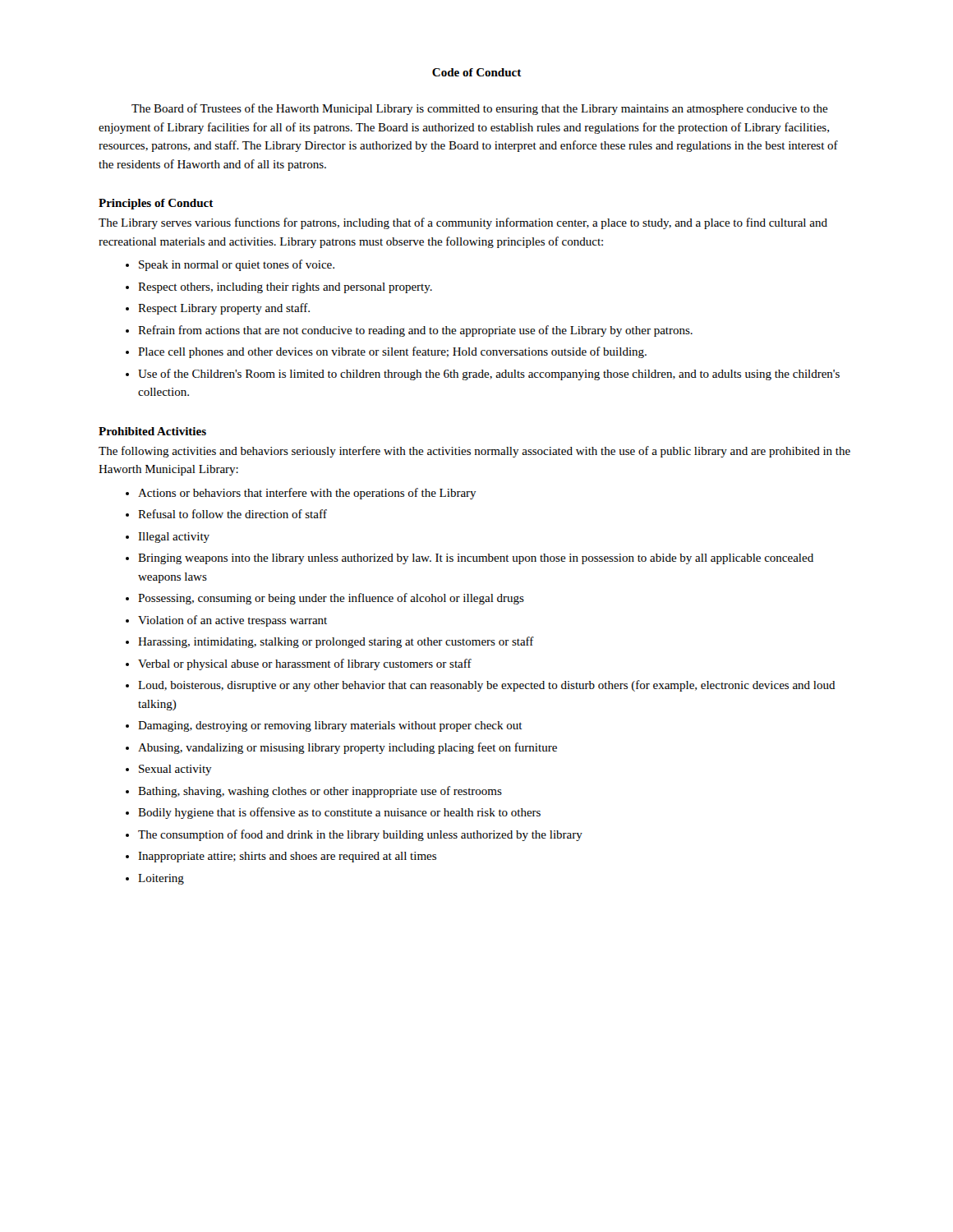Locate the text "Refusal to follow the direction of staff"

click(x=232, y=514)
